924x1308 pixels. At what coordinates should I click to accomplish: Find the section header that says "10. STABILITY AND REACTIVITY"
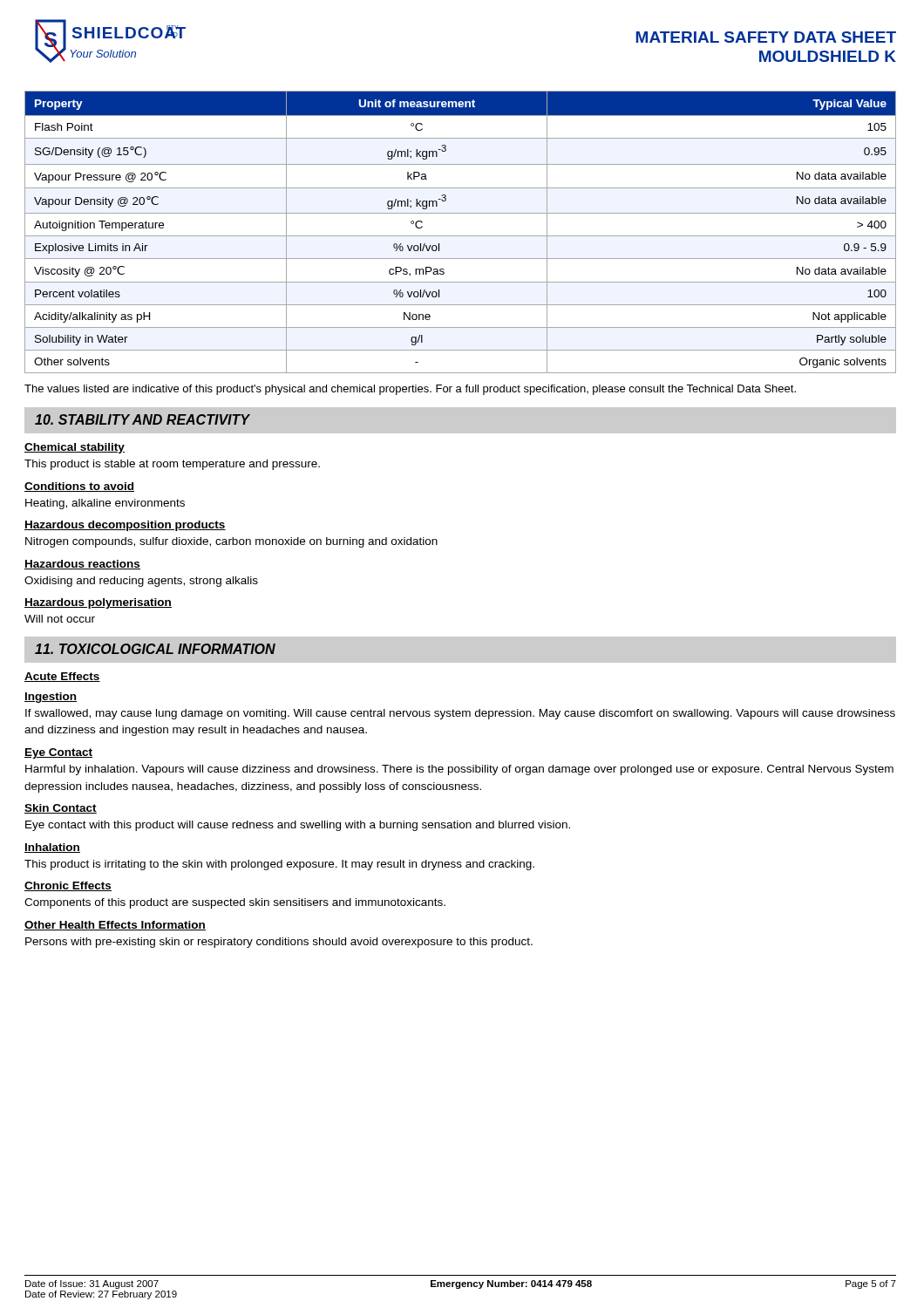pos(142,420)
